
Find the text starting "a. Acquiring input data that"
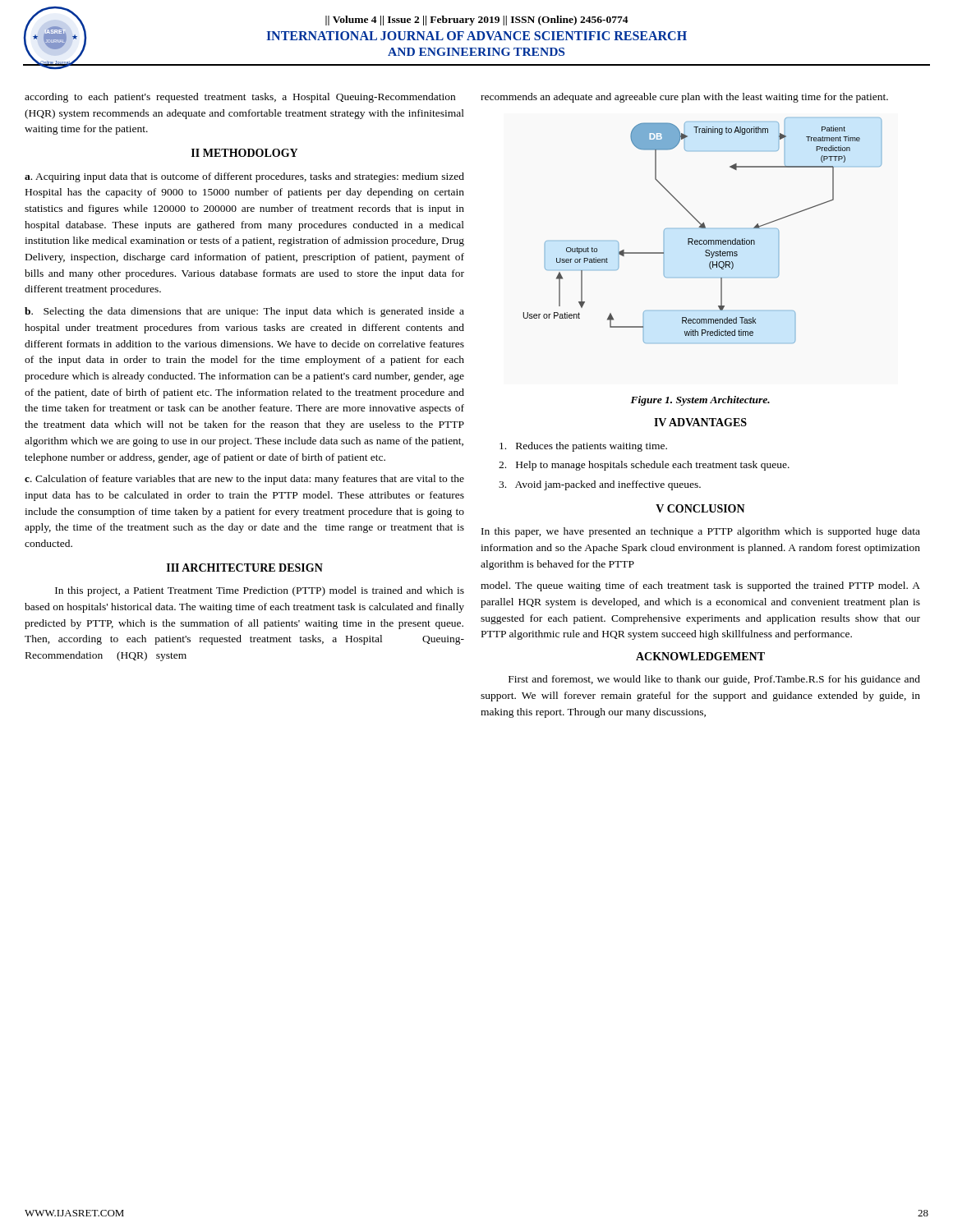pyautogui.click(x=244, y=232)
